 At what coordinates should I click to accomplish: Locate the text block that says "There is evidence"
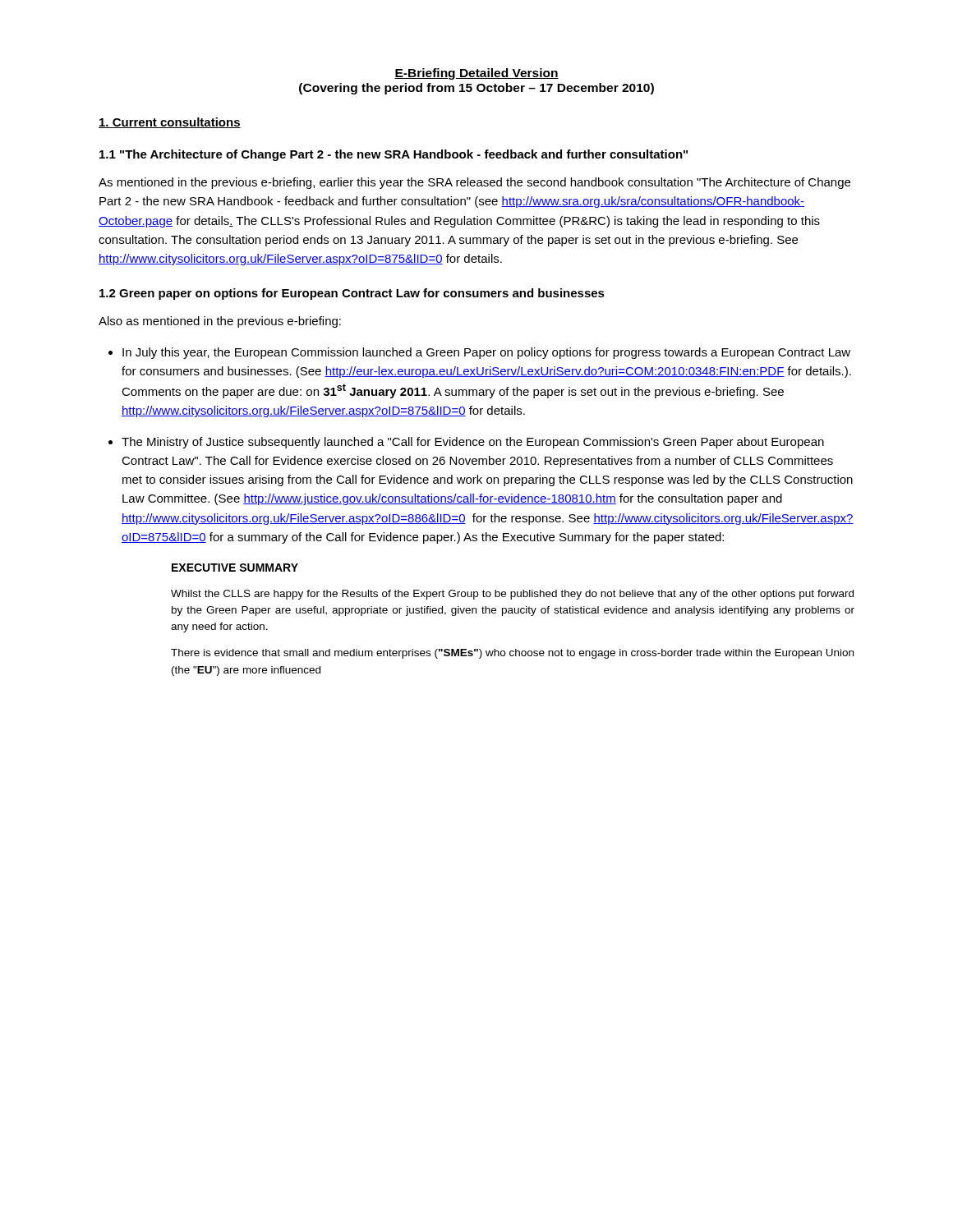513,661
